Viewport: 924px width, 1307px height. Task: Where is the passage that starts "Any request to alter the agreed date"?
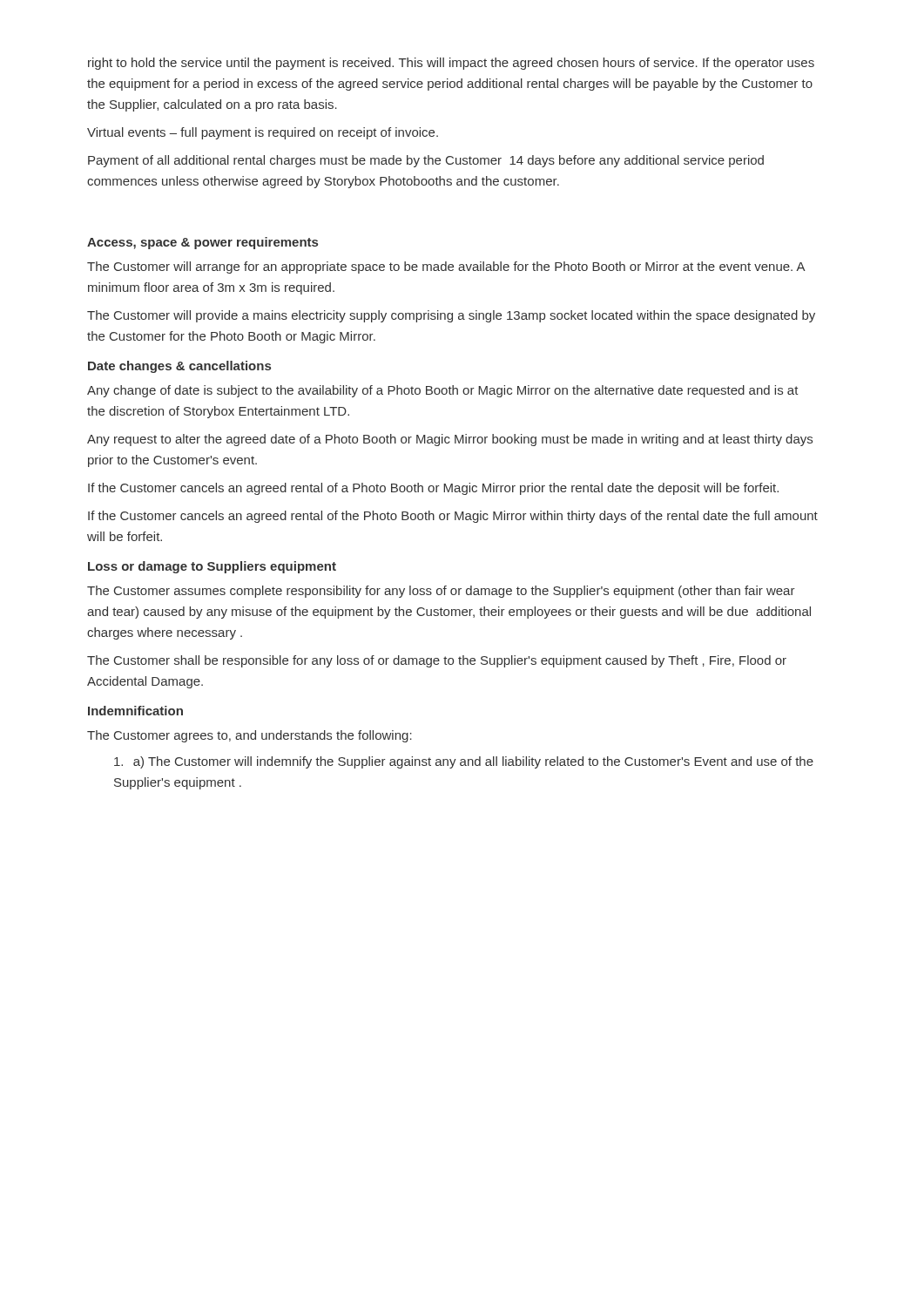(x=450, y=449)
